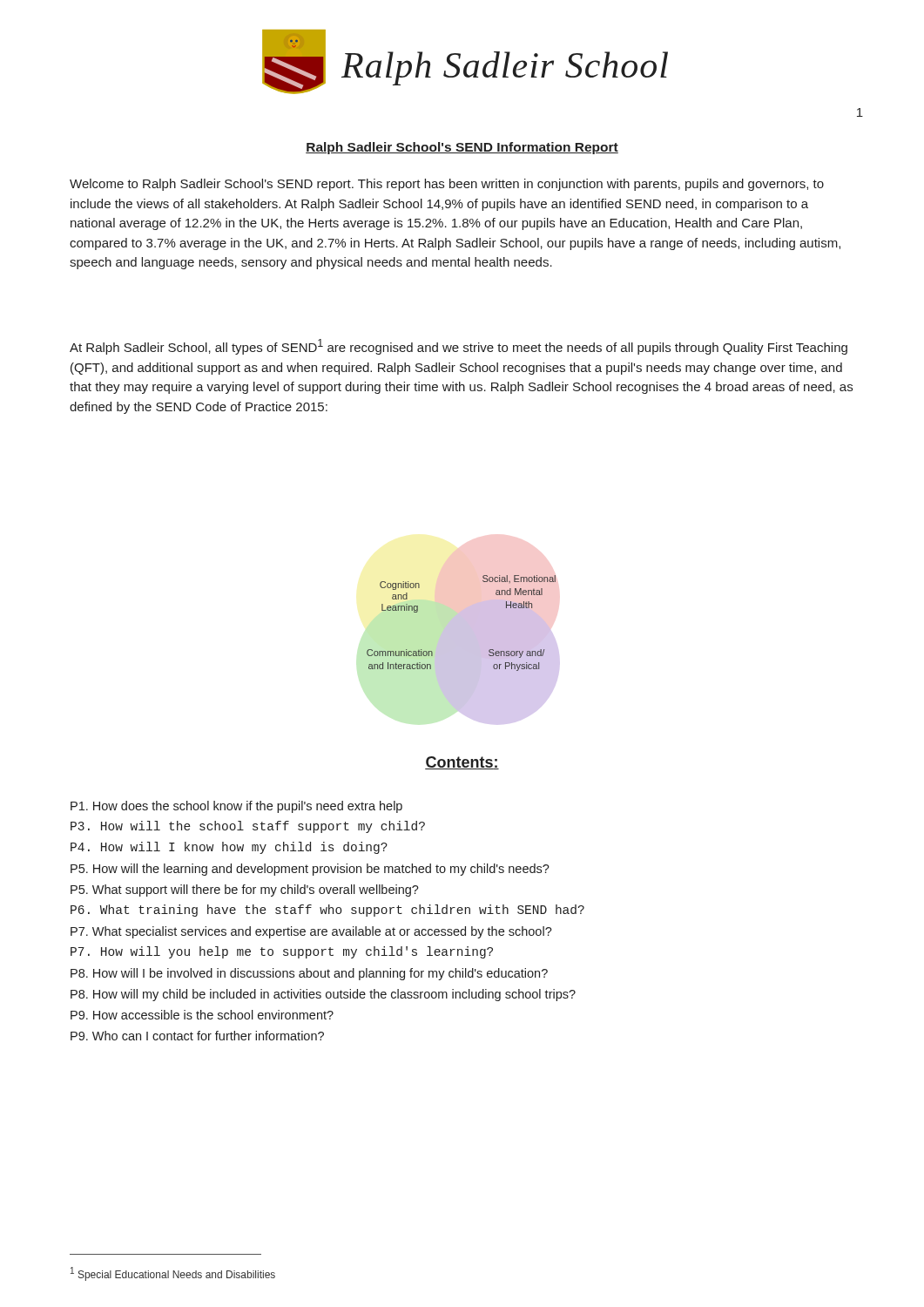Select the block starting "P1. How does the school know if"
Viewport: 924px width, 1307px height.
pos(236,806)
